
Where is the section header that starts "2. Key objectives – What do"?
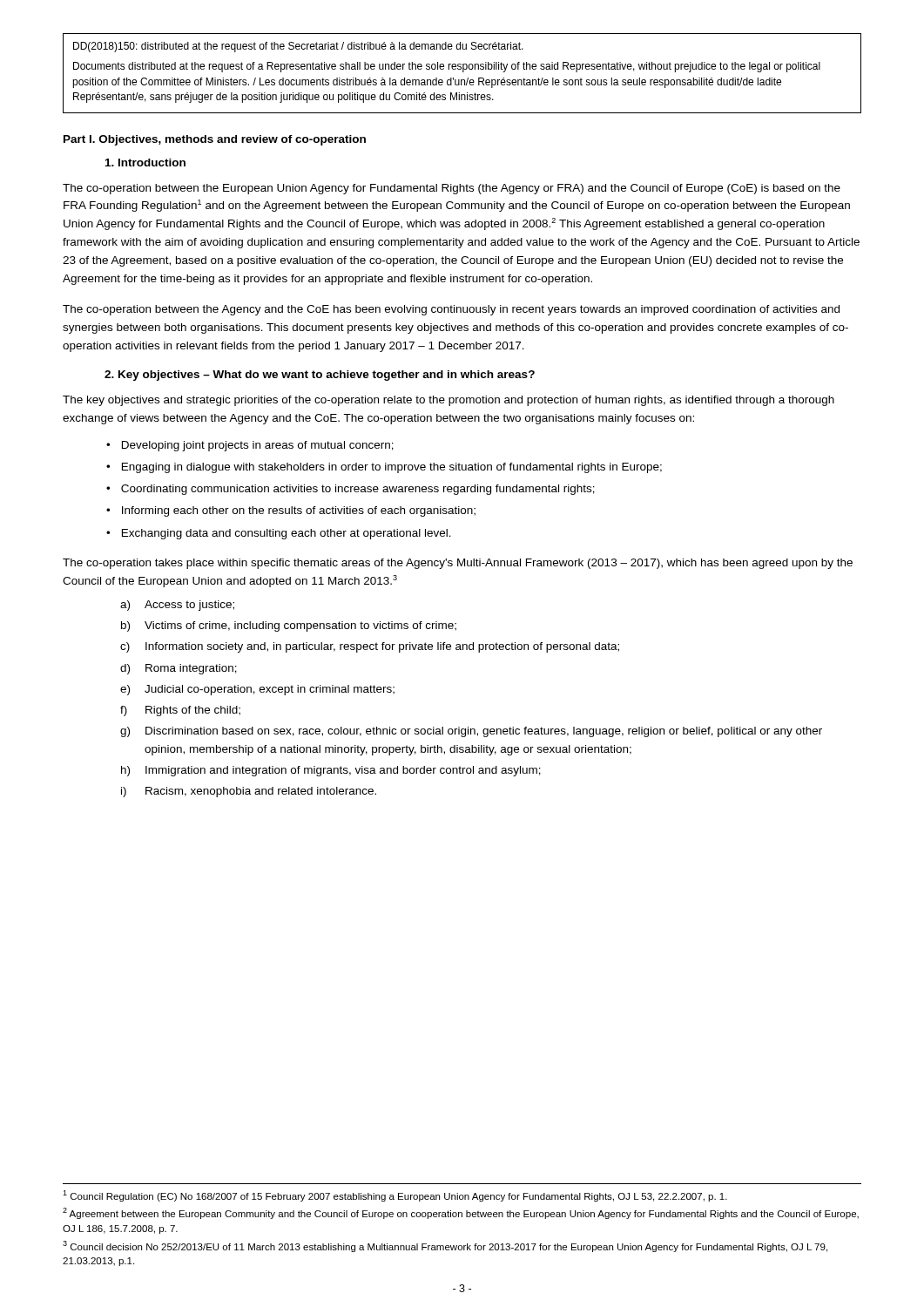tap(320, 374)
